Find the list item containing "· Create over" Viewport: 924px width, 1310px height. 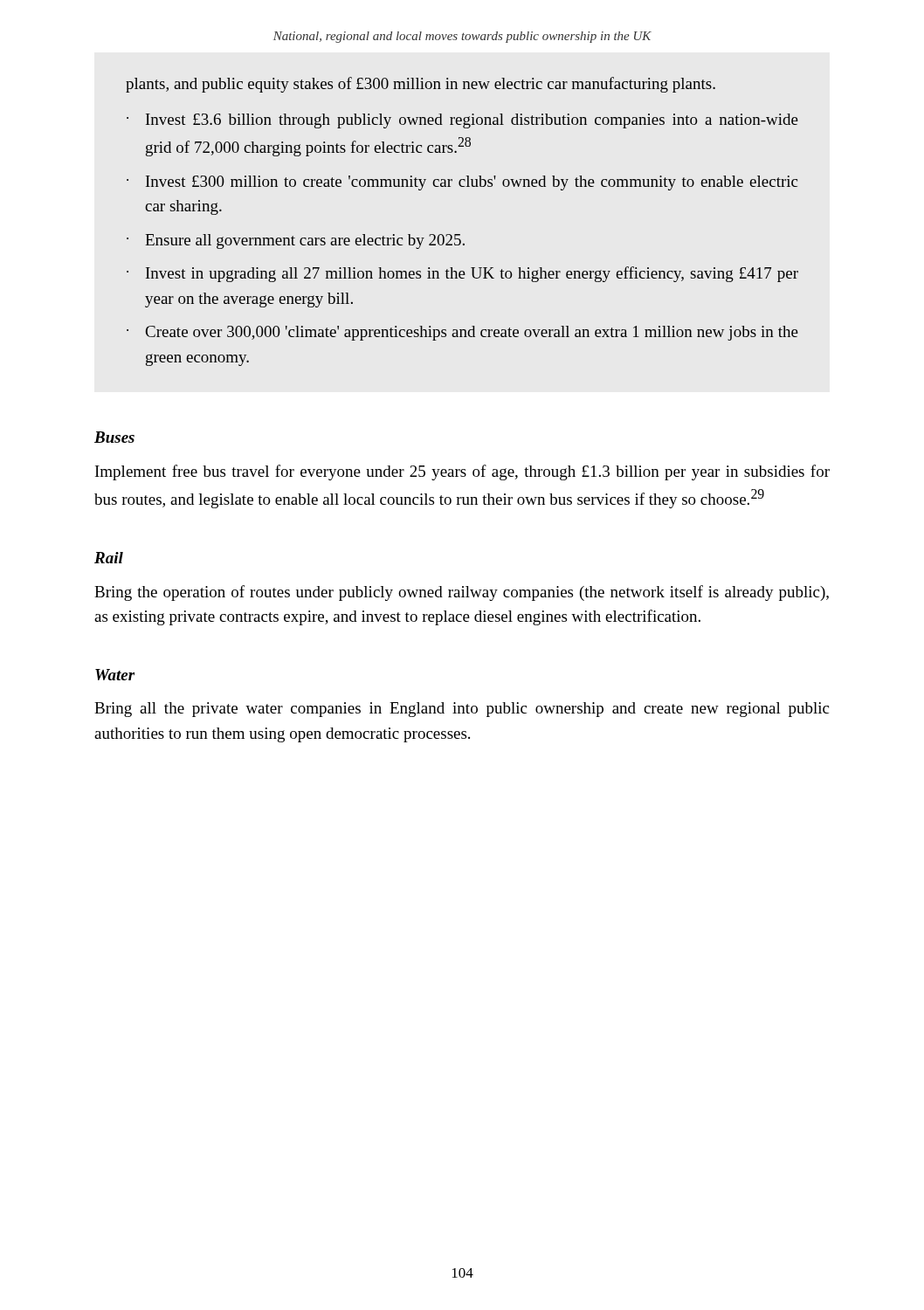(x=462, y=345)
